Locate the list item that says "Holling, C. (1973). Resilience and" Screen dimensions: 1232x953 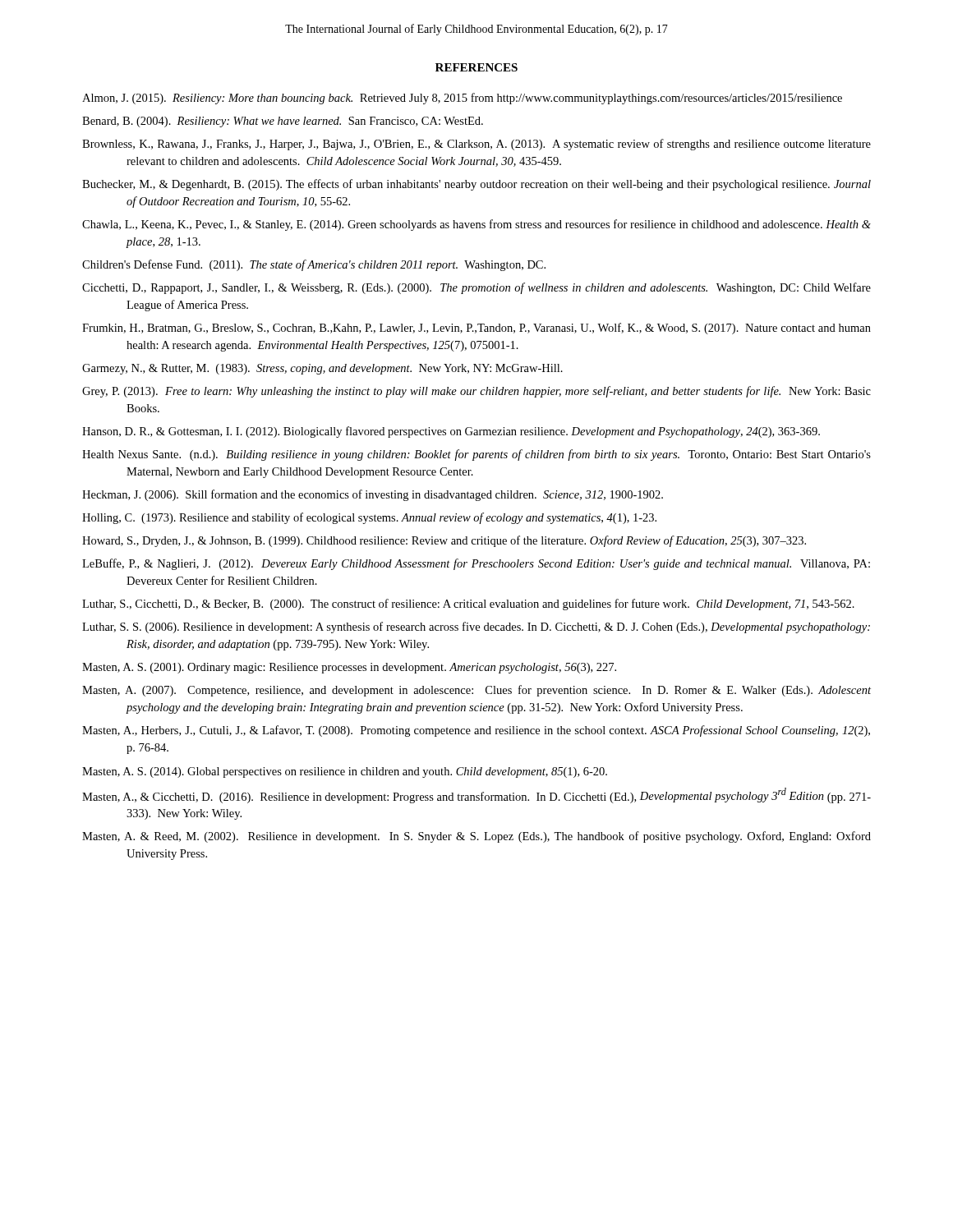tap(370, 518)
